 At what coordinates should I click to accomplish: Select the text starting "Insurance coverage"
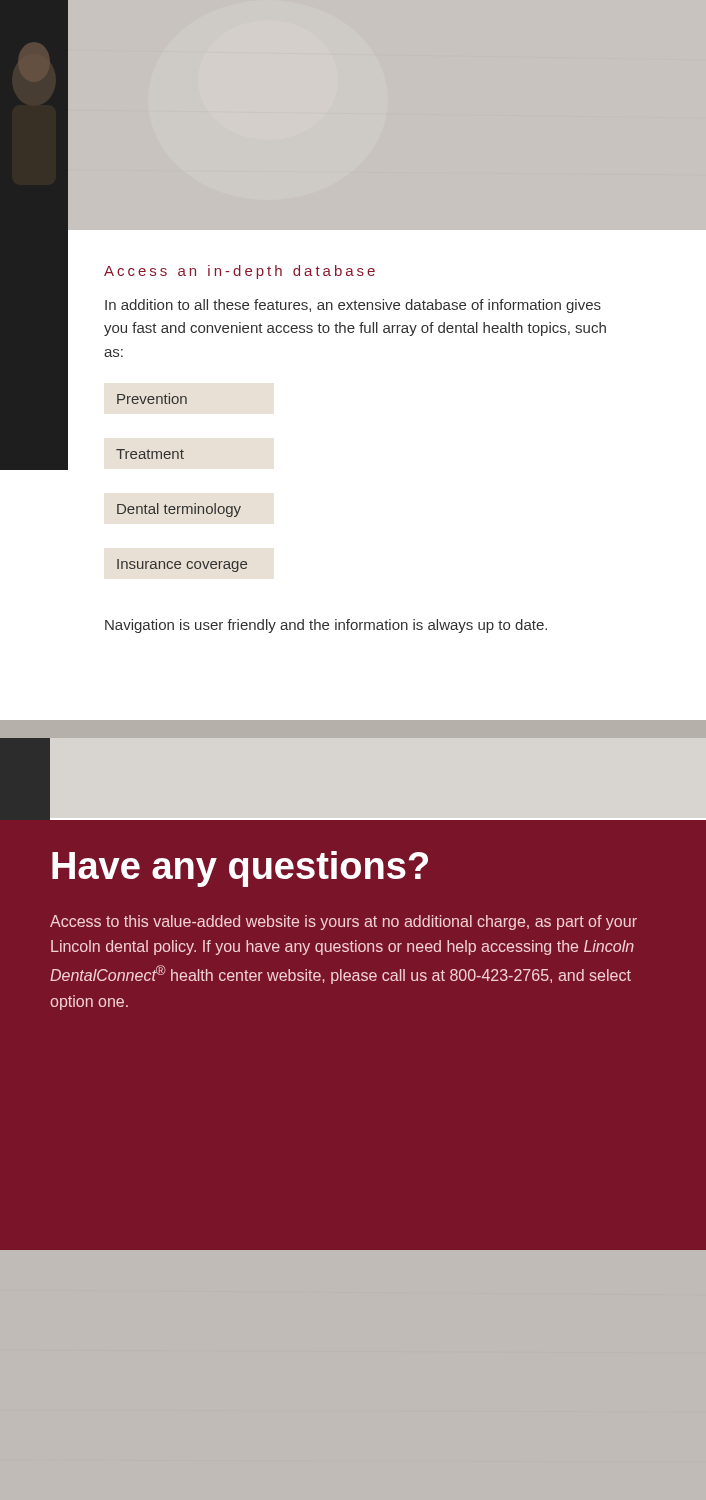click(x=189, y=563)
